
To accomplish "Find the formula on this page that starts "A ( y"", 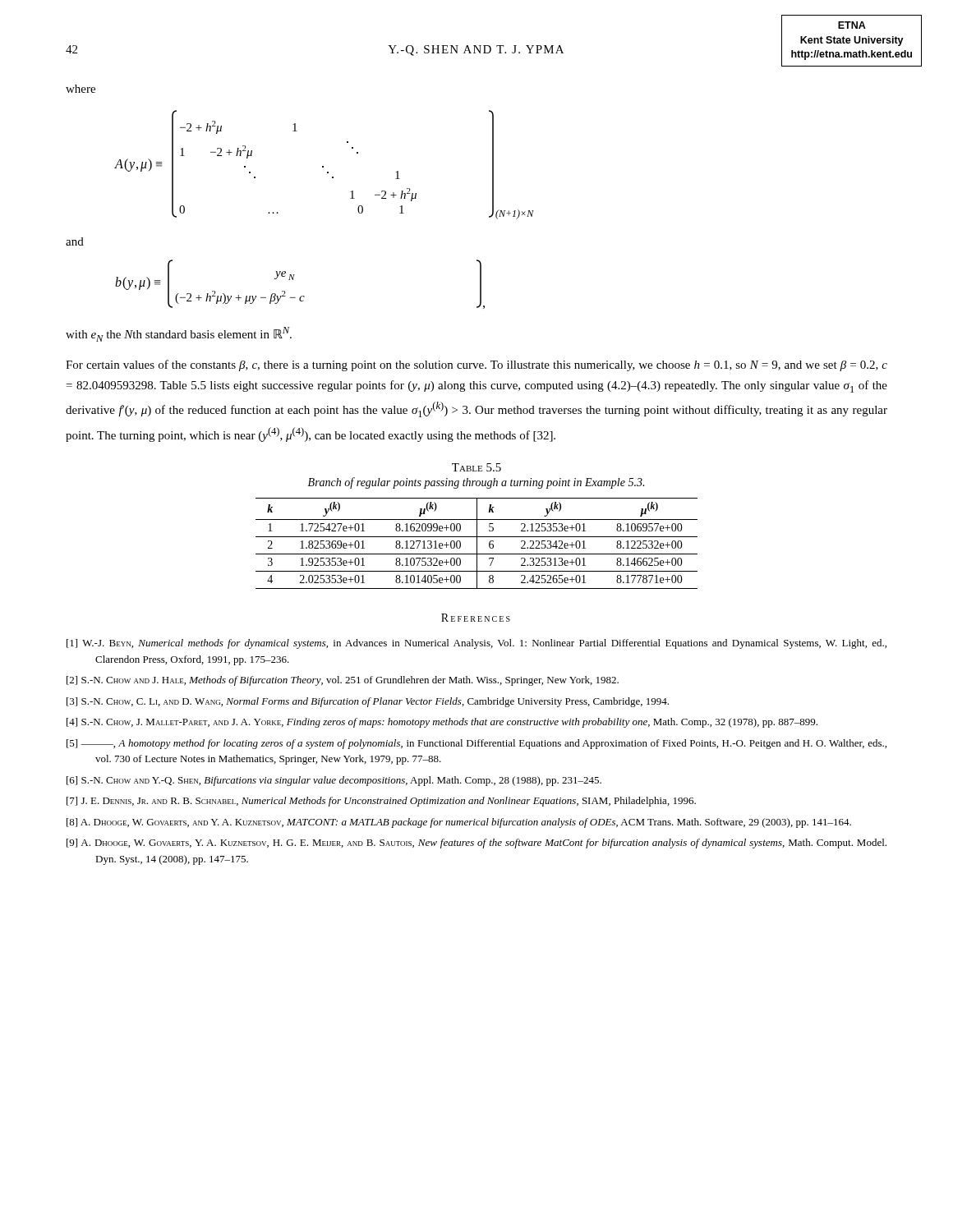I will coord(329,164).
